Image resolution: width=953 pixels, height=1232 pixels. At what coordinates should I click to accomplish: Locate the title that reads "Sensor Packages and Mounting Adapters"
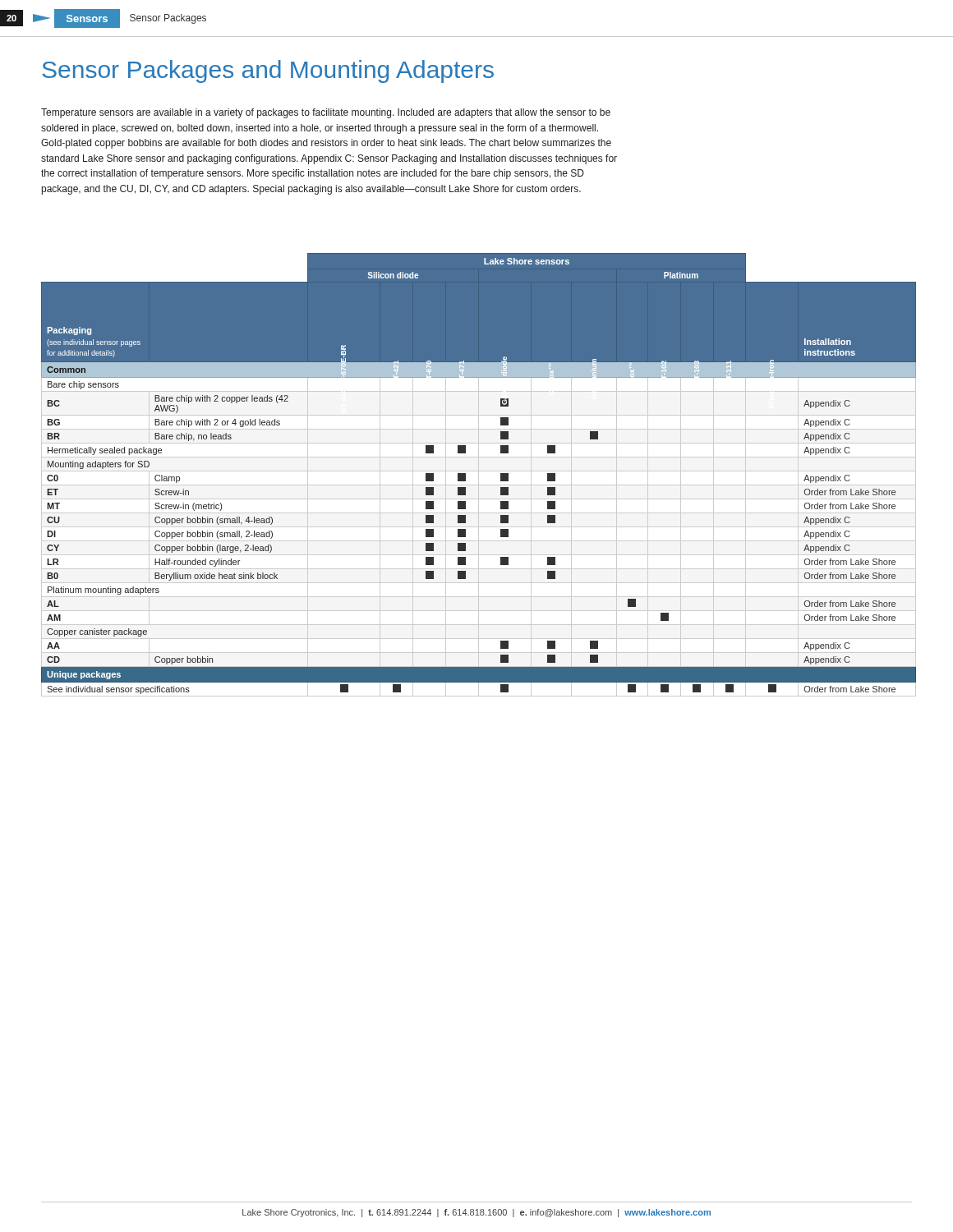268,69
